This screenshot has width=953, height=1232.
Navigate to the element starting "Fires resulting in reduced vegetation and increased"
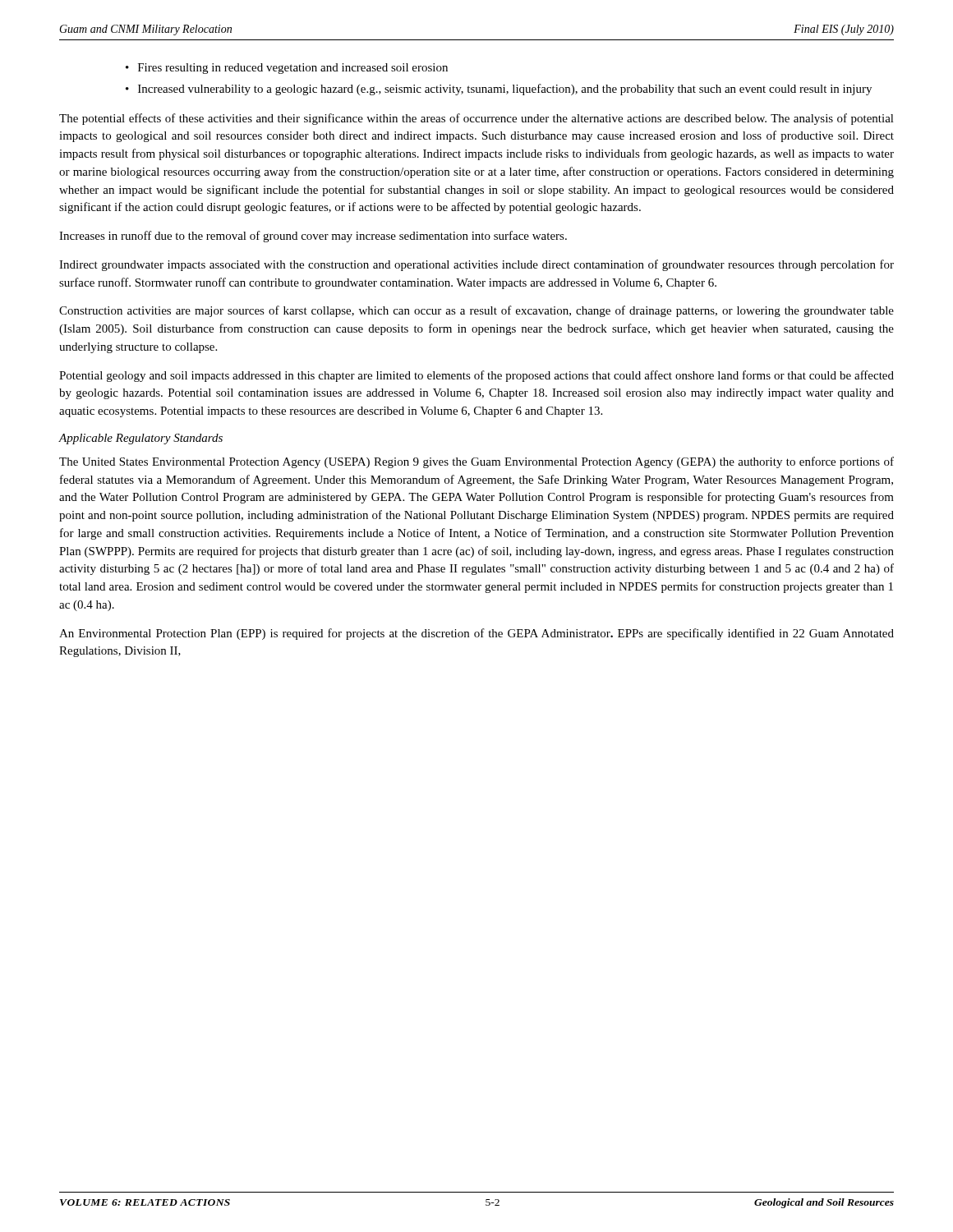pyautogui.click(x=287, y=69)
